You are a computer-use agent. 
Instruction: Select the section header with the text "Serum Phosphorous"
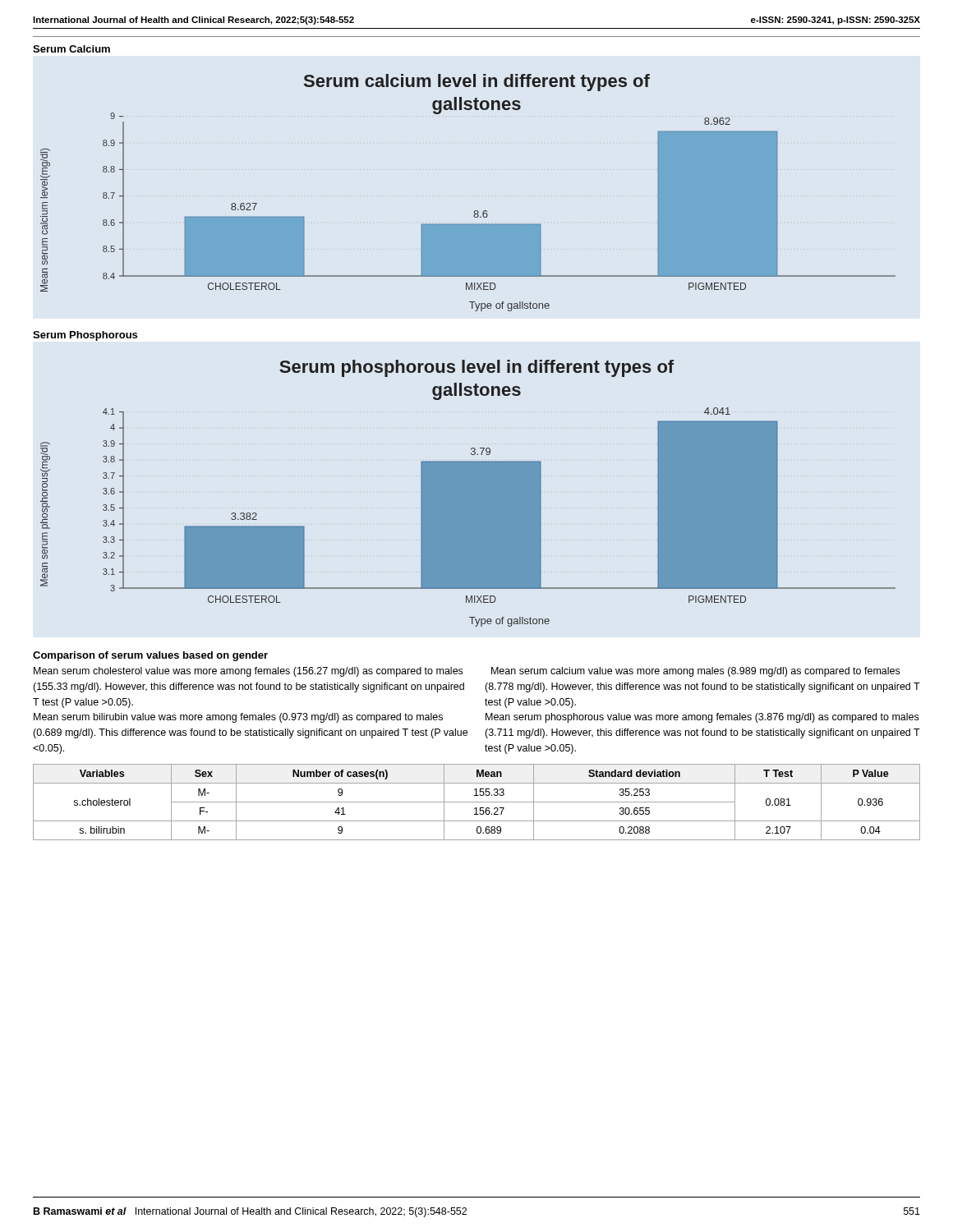pos(85,335)
